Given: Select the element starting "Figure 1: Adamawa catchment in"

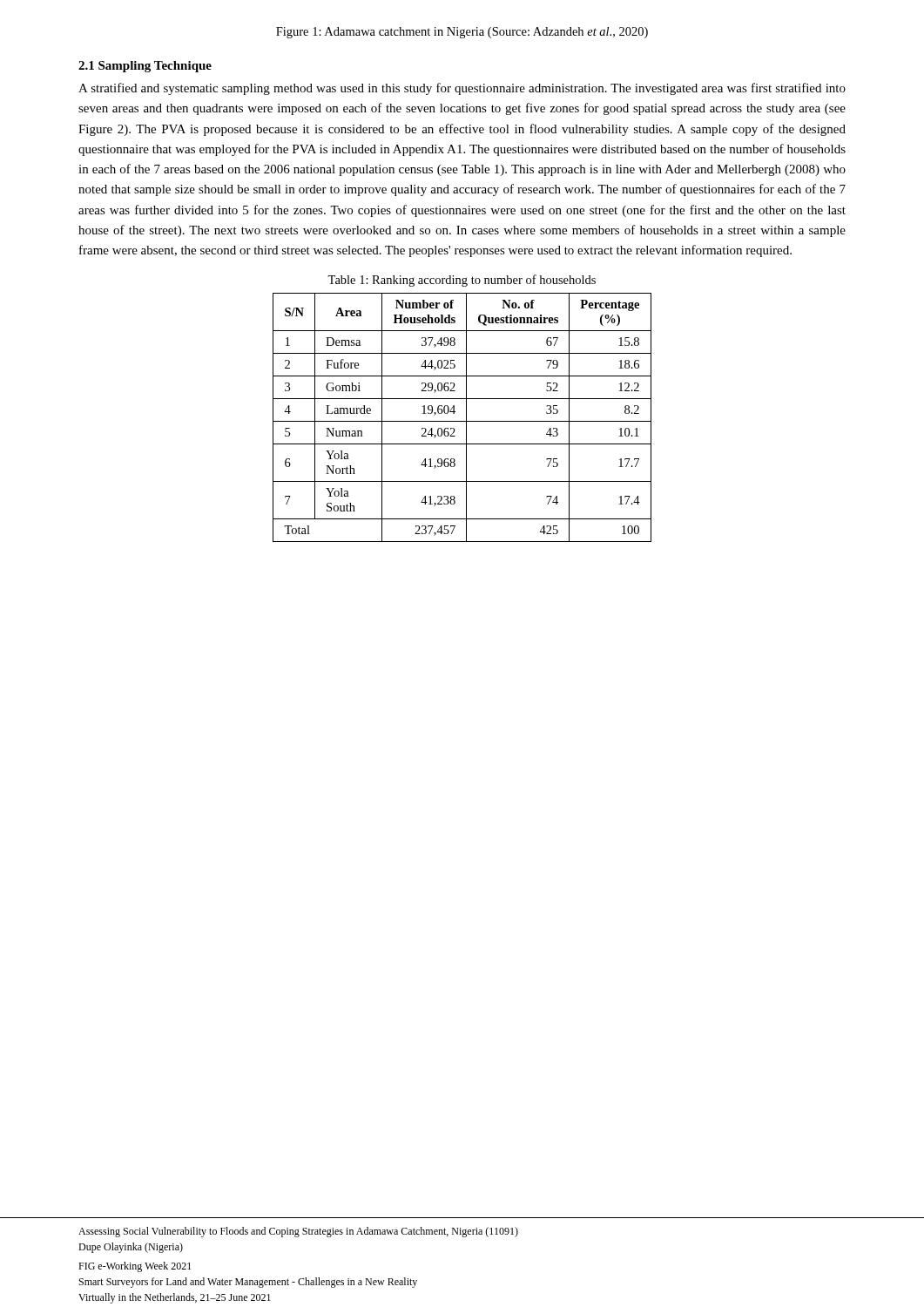Looking at the screenshot, I should [x=462, y=31].
